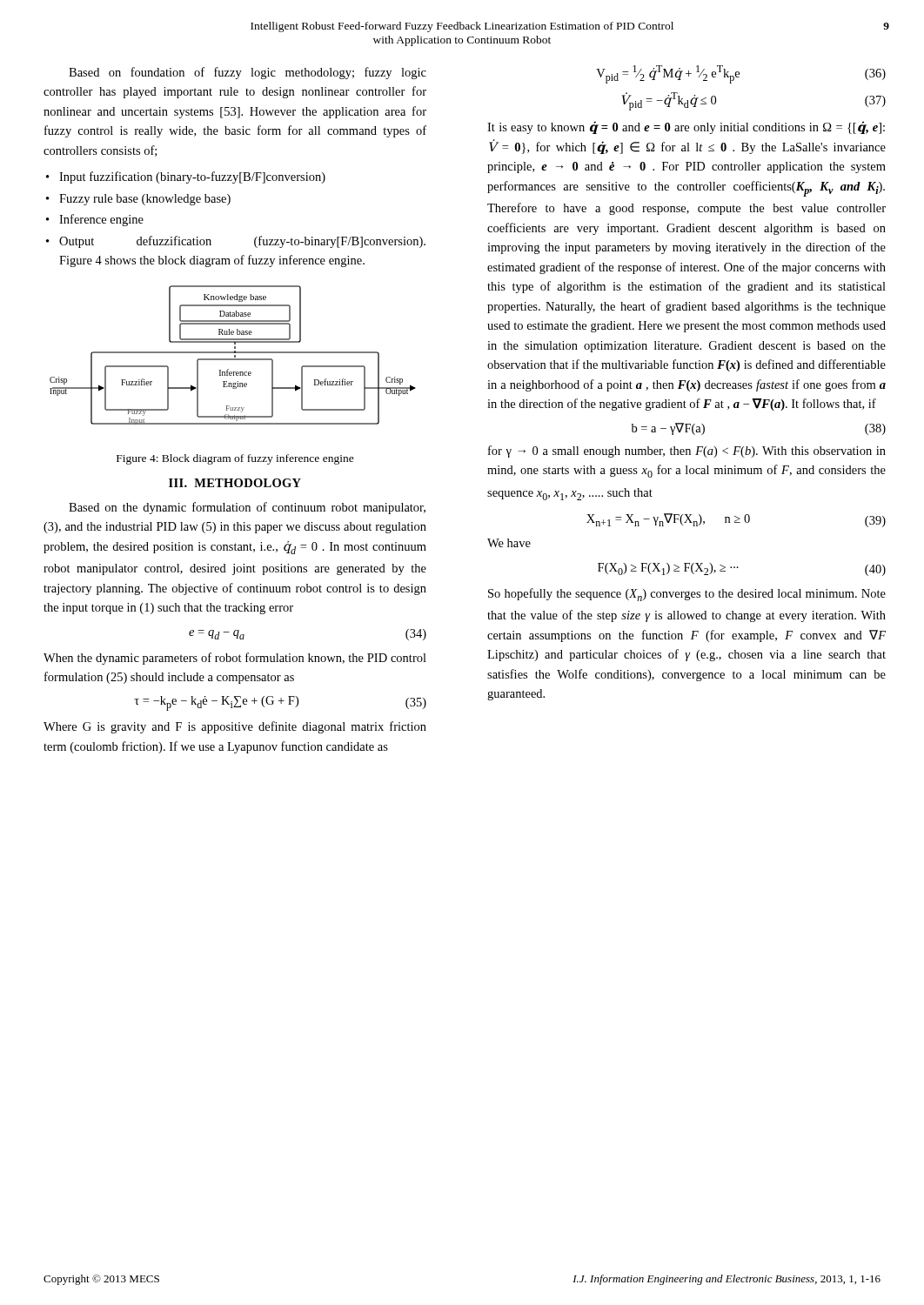Viewport: 924px width, 1305px height.
Task: Click on the engineering diagram
Action: [235, 365]
